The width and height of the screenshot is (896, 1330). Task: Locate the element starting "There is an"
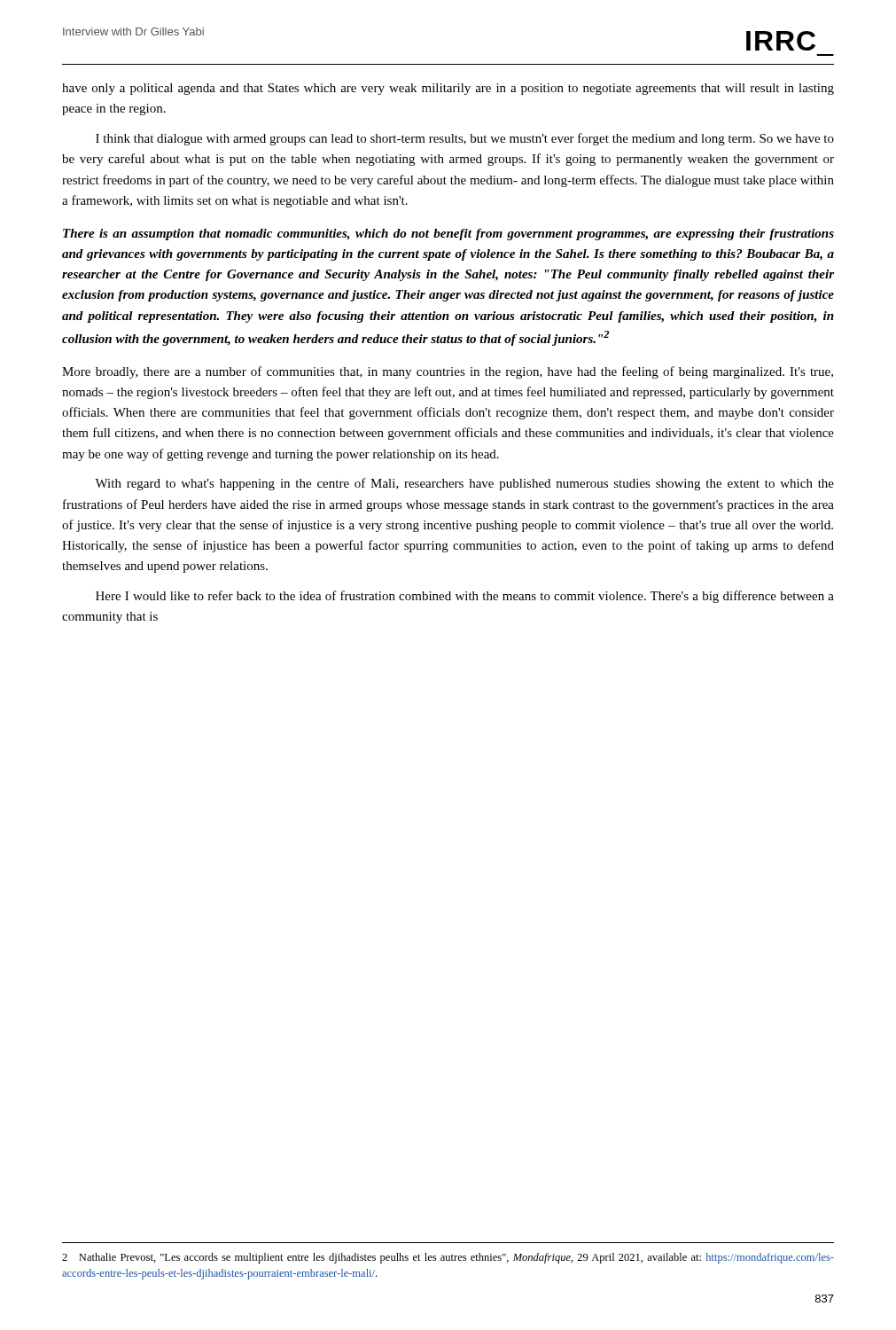pyautogui.click(x=448, y=286)
